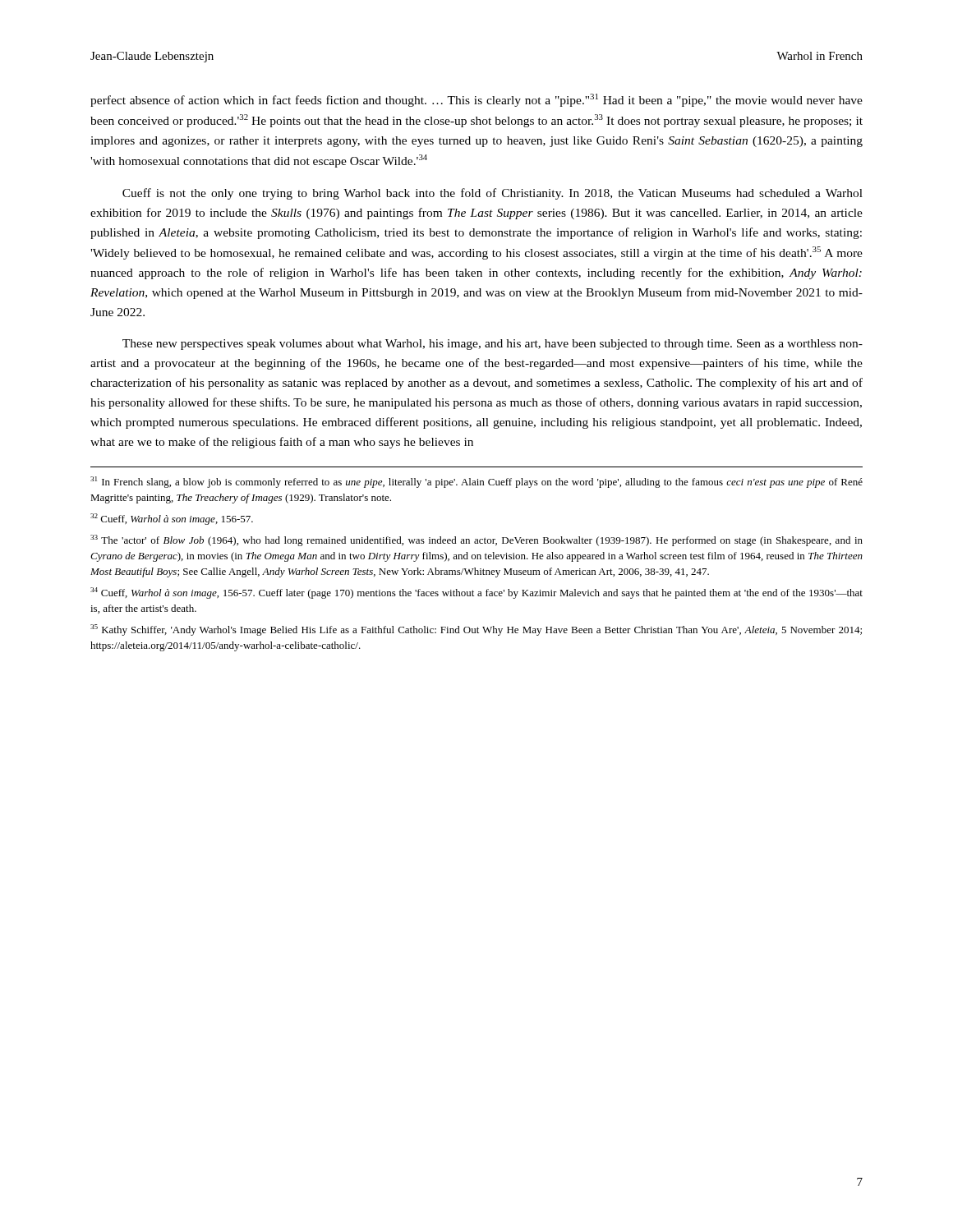Locate the text "32 Cueff, Warhol à son image, 156-57."

coord(172,518)
